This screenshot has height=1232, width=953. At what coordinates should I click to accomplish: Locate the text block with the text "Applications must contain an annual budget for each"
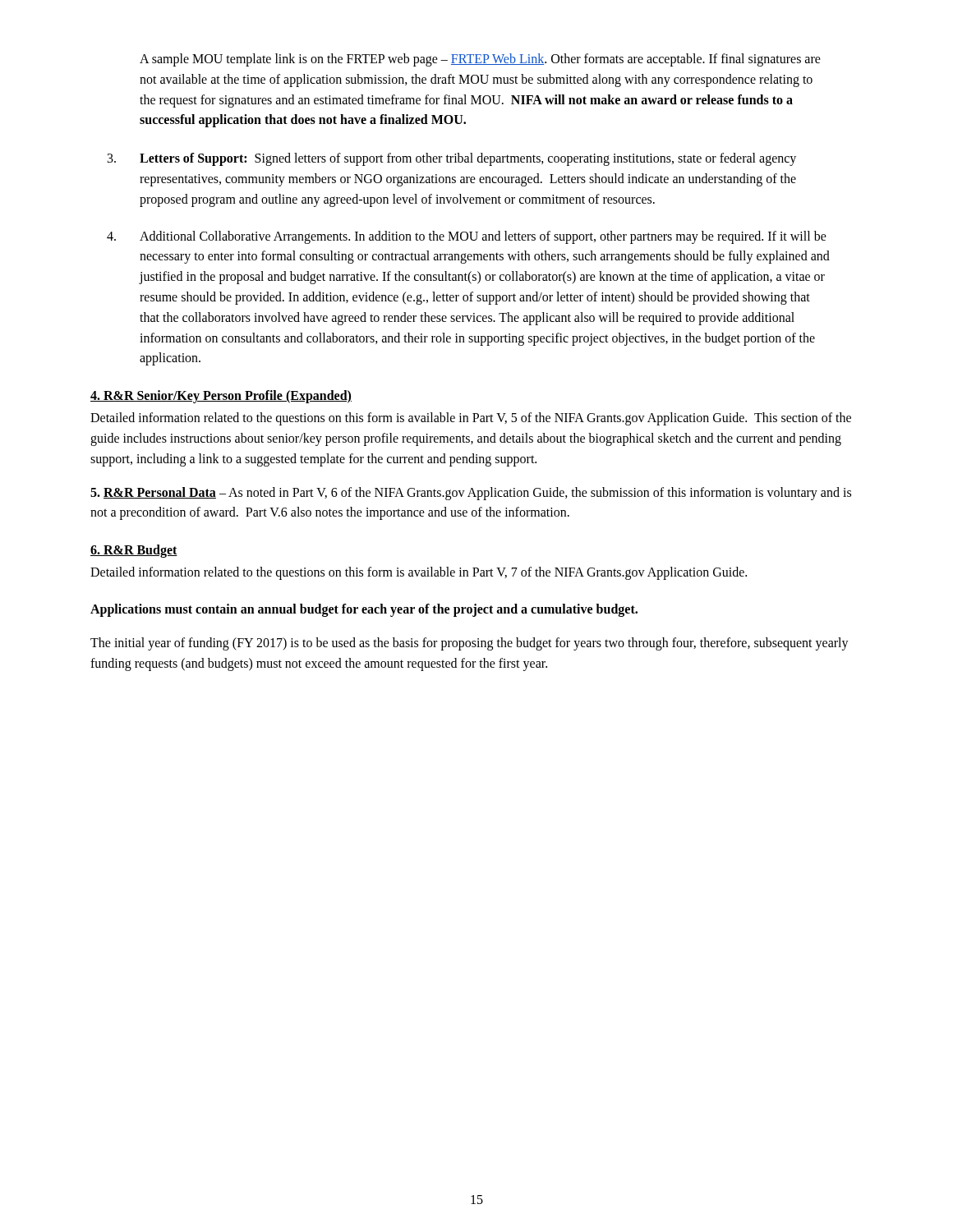click(364, 609)
